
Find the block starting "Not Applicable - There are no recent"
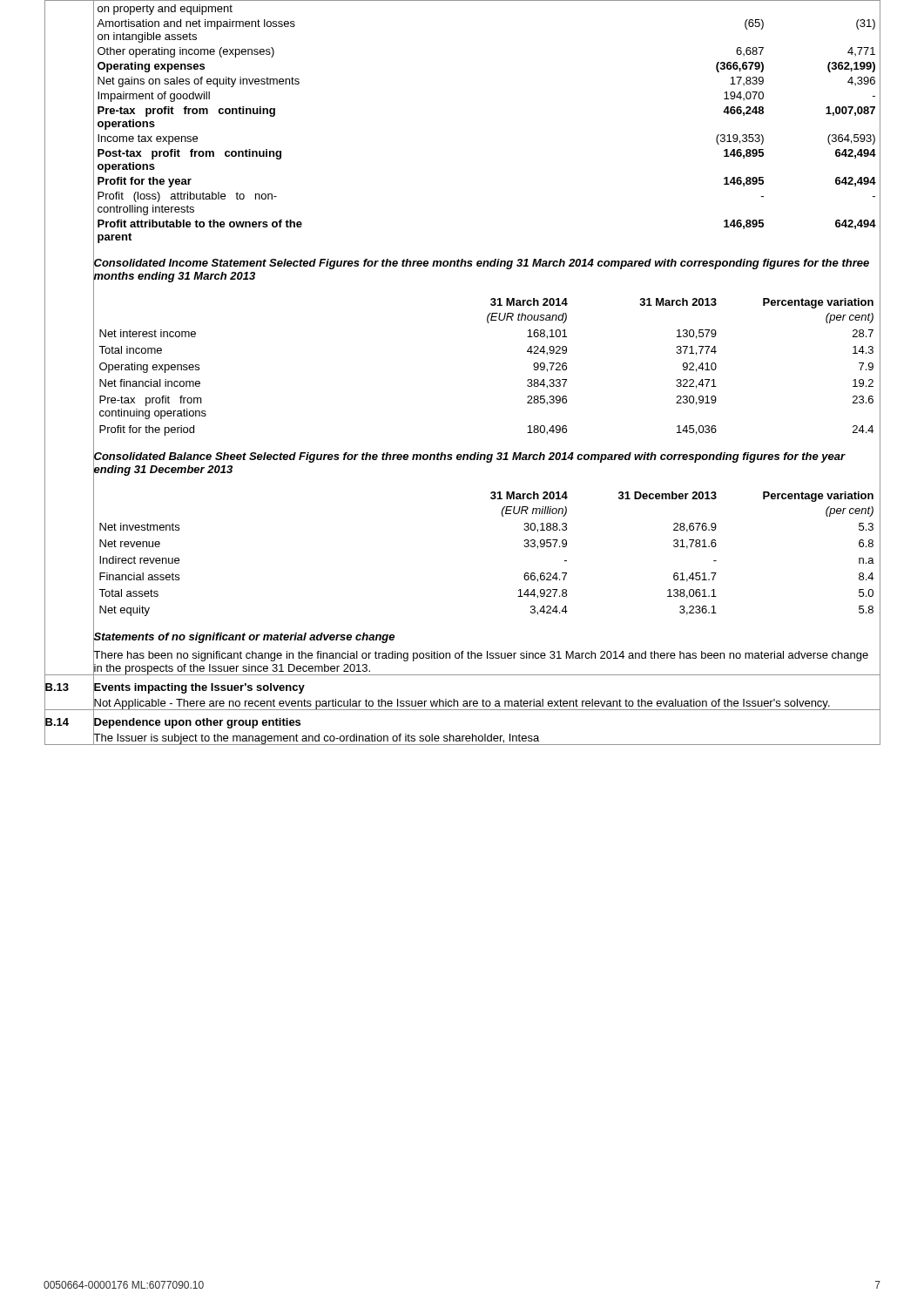pyautogui.click(x=462, y=703)
